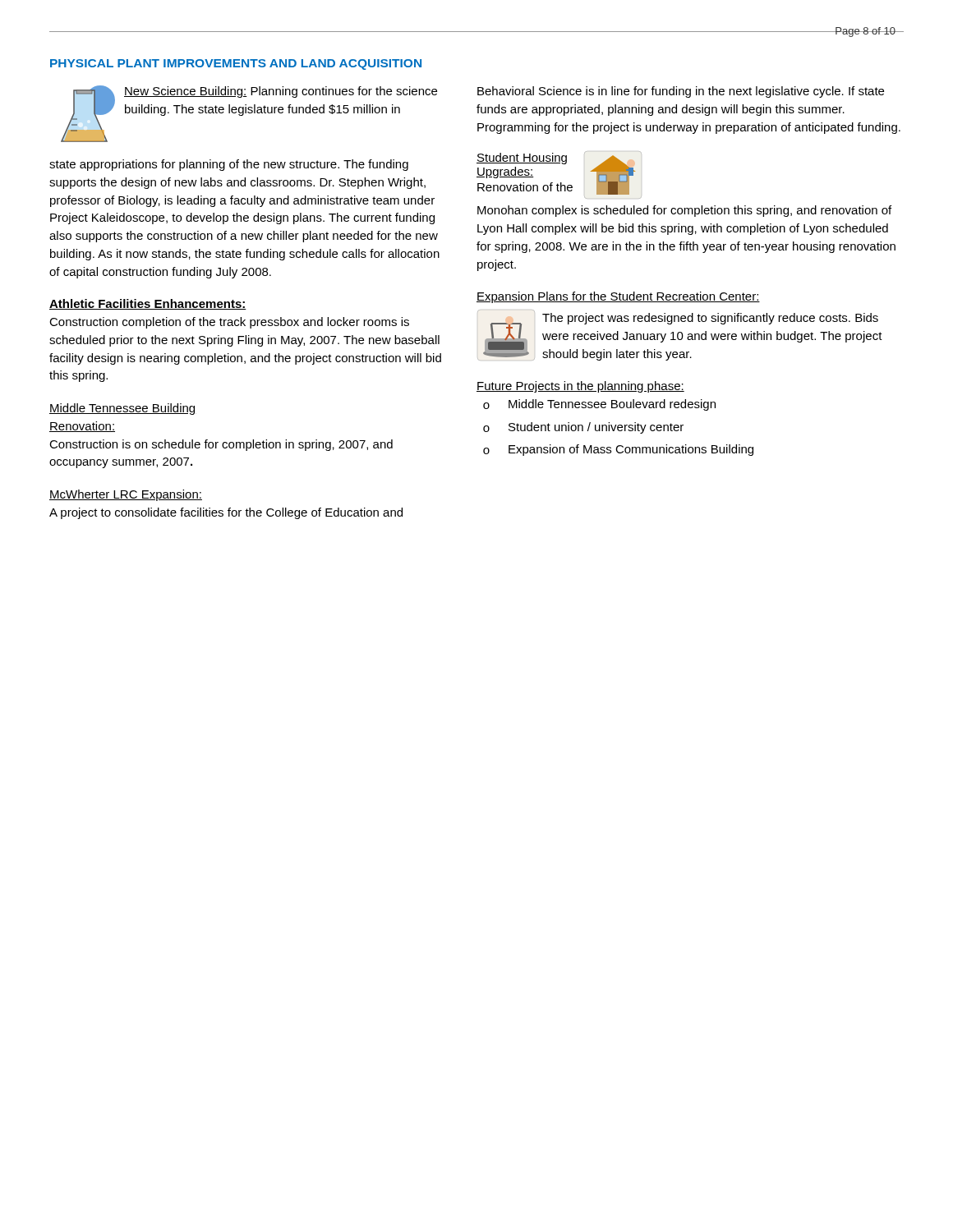Viewport: 953px width, 1232px height.
Task: Find the passage starting "o Student union / university center"
Action: [690, 427]
